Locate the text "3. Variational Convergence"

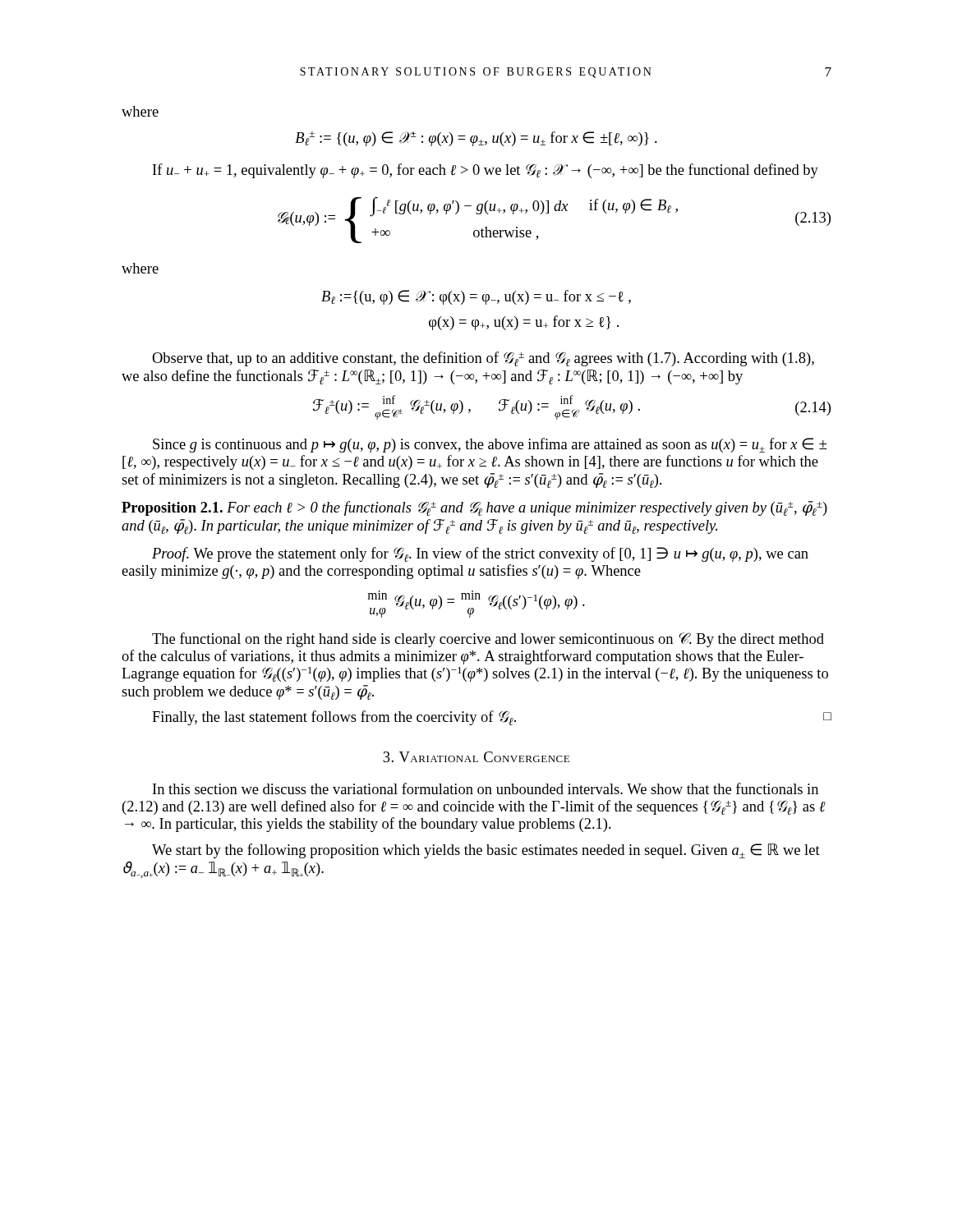(x=476, y=758)
